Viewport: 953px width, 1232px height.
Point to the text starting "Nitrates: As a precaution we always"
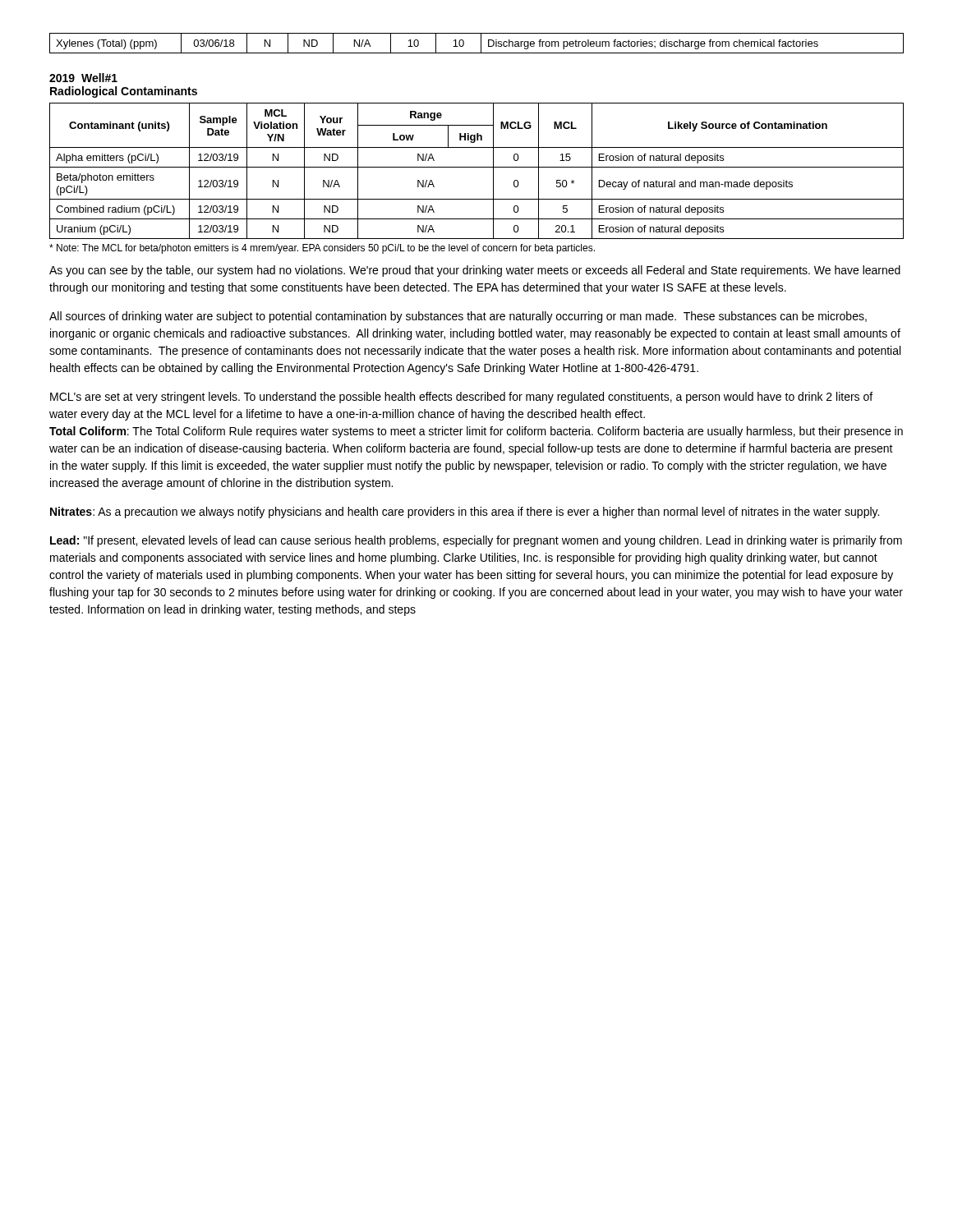pyautogui.click(x=465, y=512)
